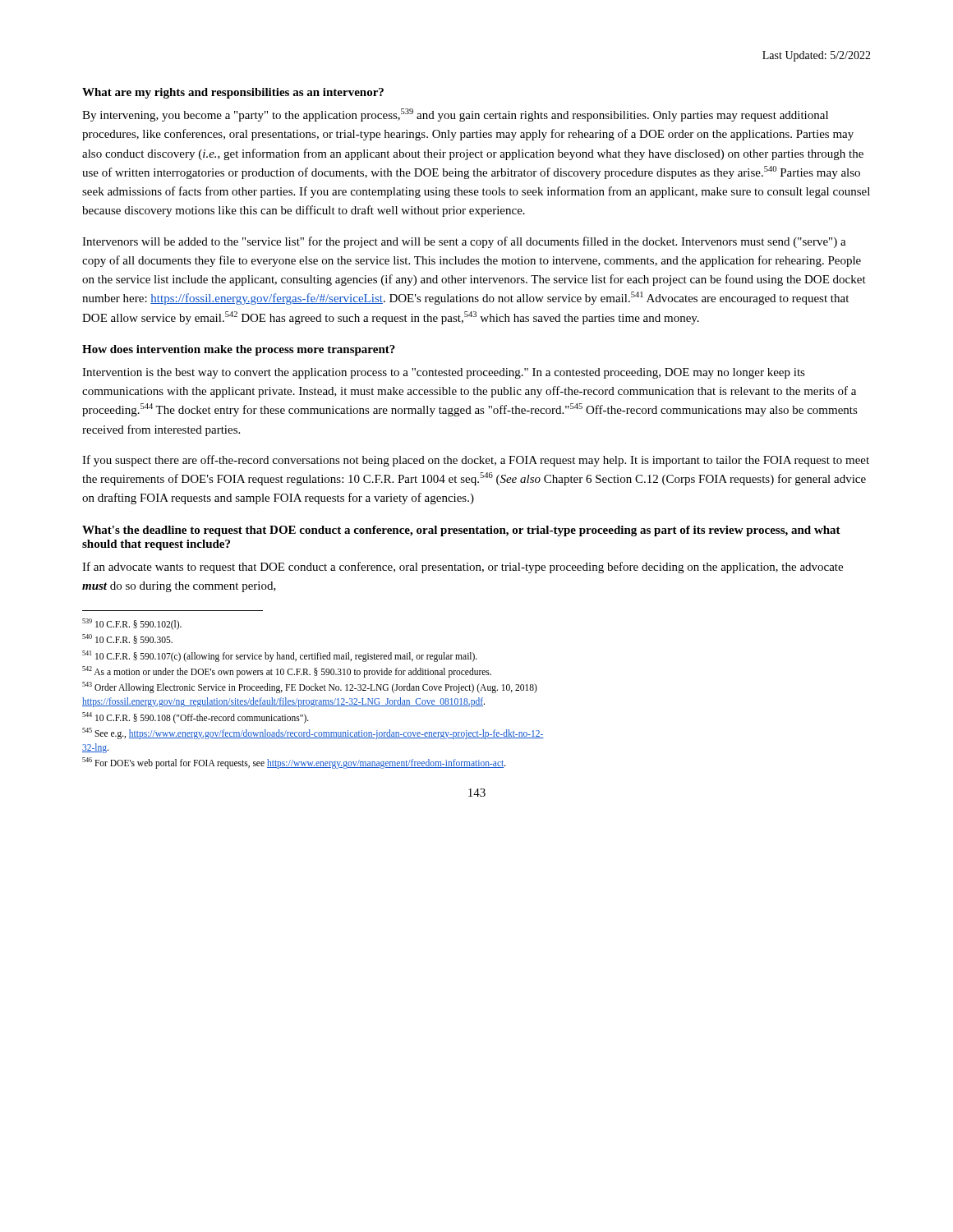
Task: Select the text block that says "If you suspect there are off-the-record"
Action: (476, 479)
